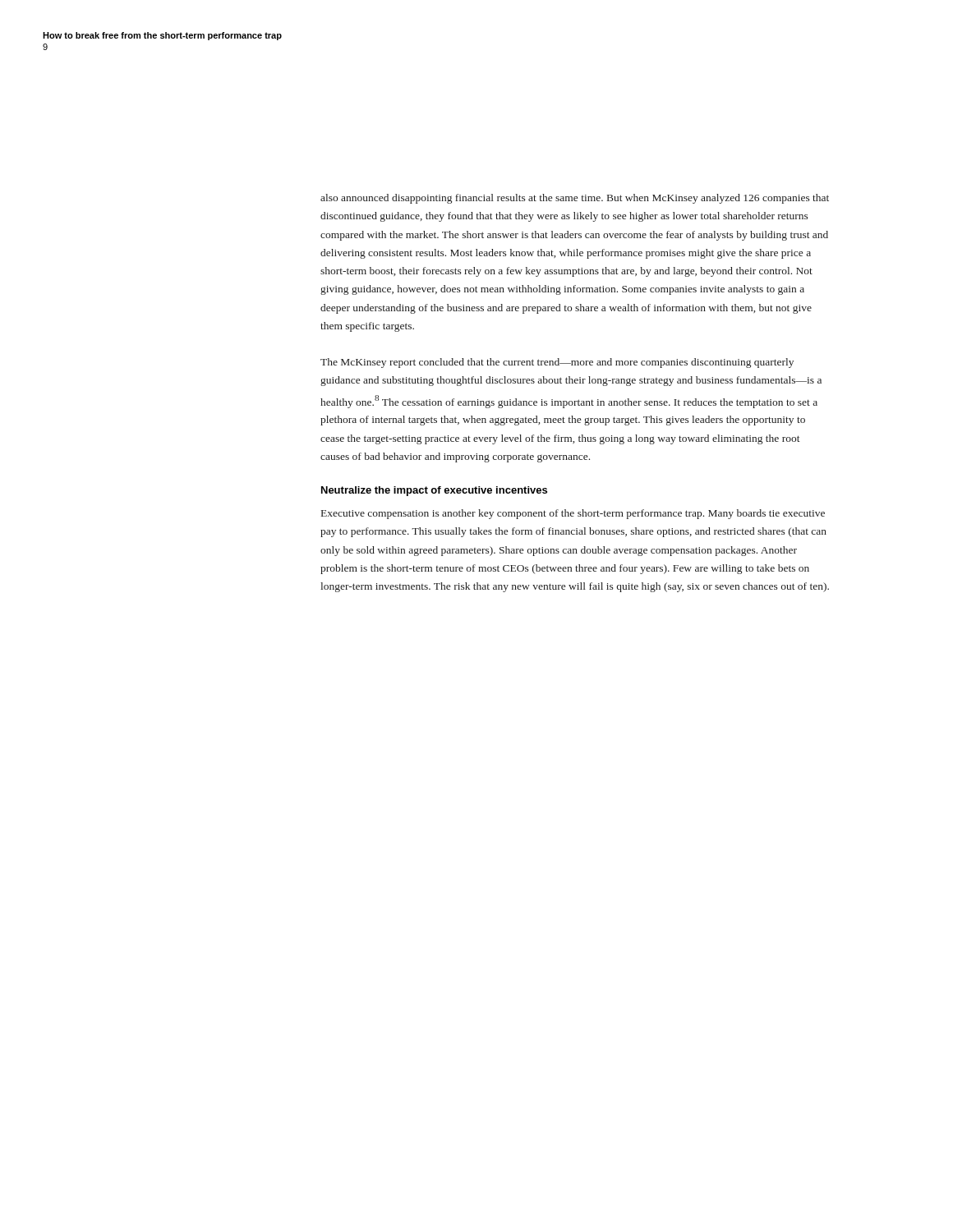Image resolution: width=953 pixels, height=1232 pixels.
Task: Find the region starting "also announced disappointing financial"
Action: click(x=575, y=261)
